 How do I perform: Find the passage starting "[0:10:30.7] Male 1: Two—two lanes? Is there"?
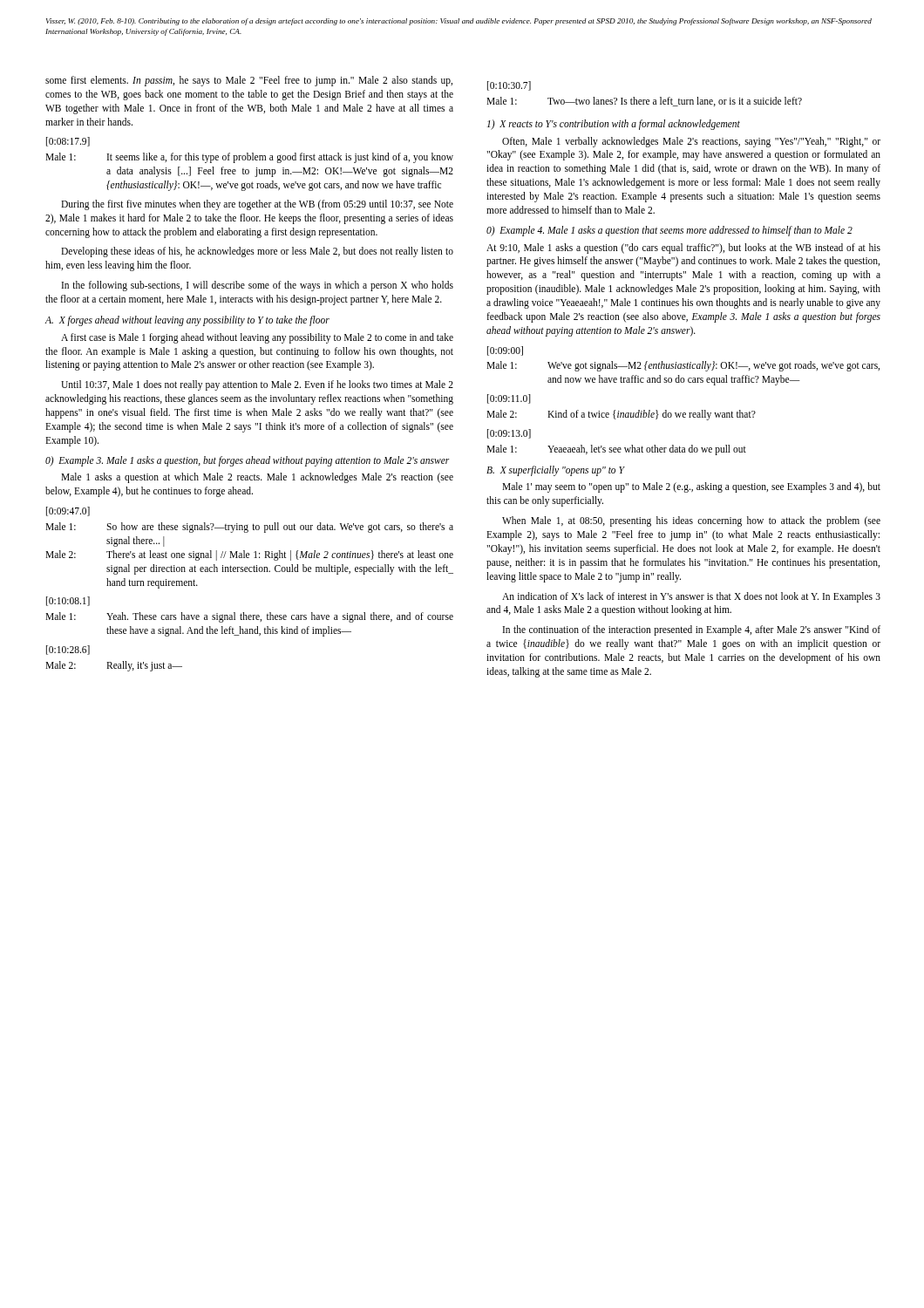coord(683,94)
